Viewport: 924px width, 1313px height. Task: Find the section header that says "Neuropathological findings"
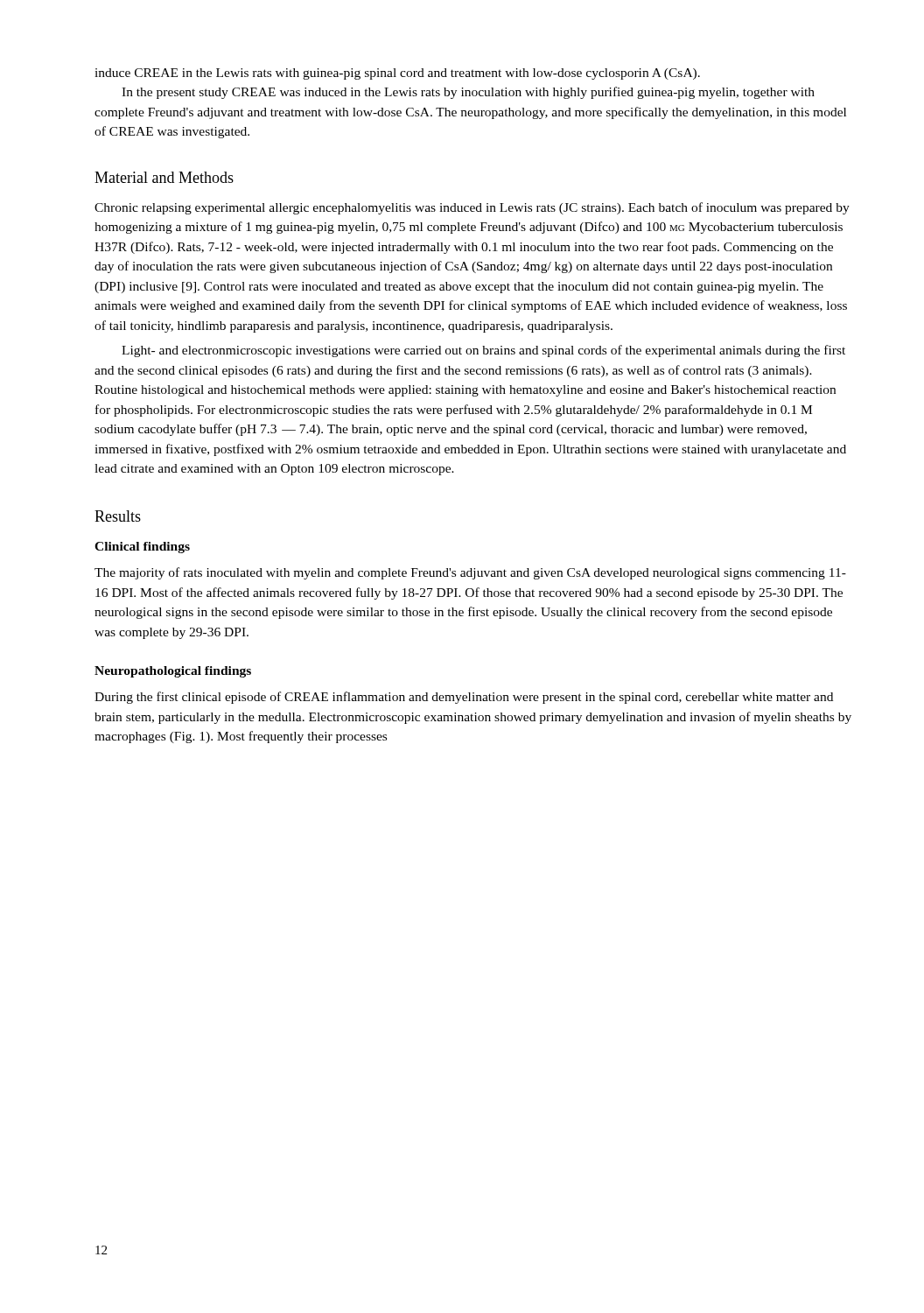click(x=173, y=670)
